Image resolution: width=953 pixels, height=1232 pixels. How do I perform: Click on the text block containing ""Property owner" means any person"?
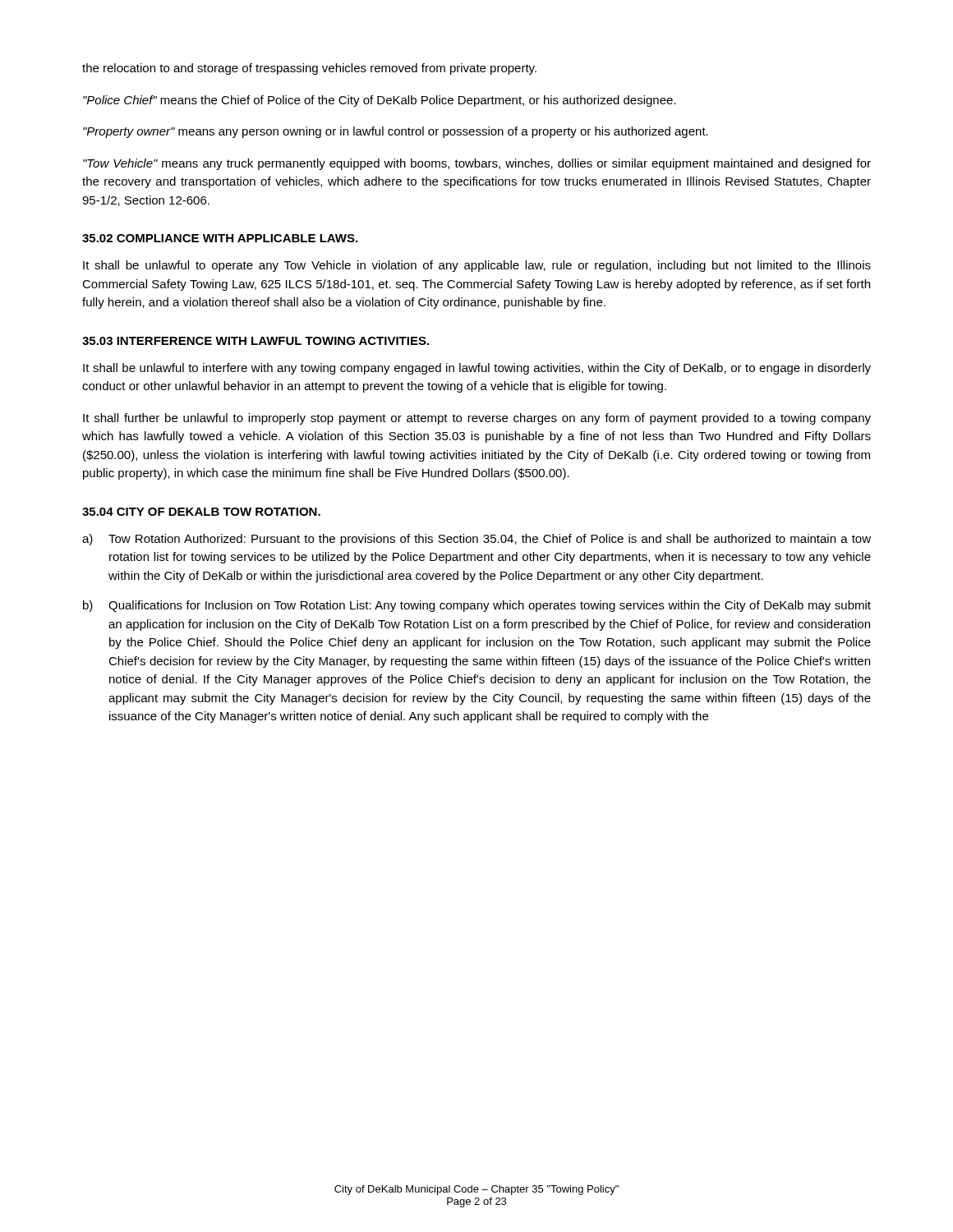(x=395, y=131)
